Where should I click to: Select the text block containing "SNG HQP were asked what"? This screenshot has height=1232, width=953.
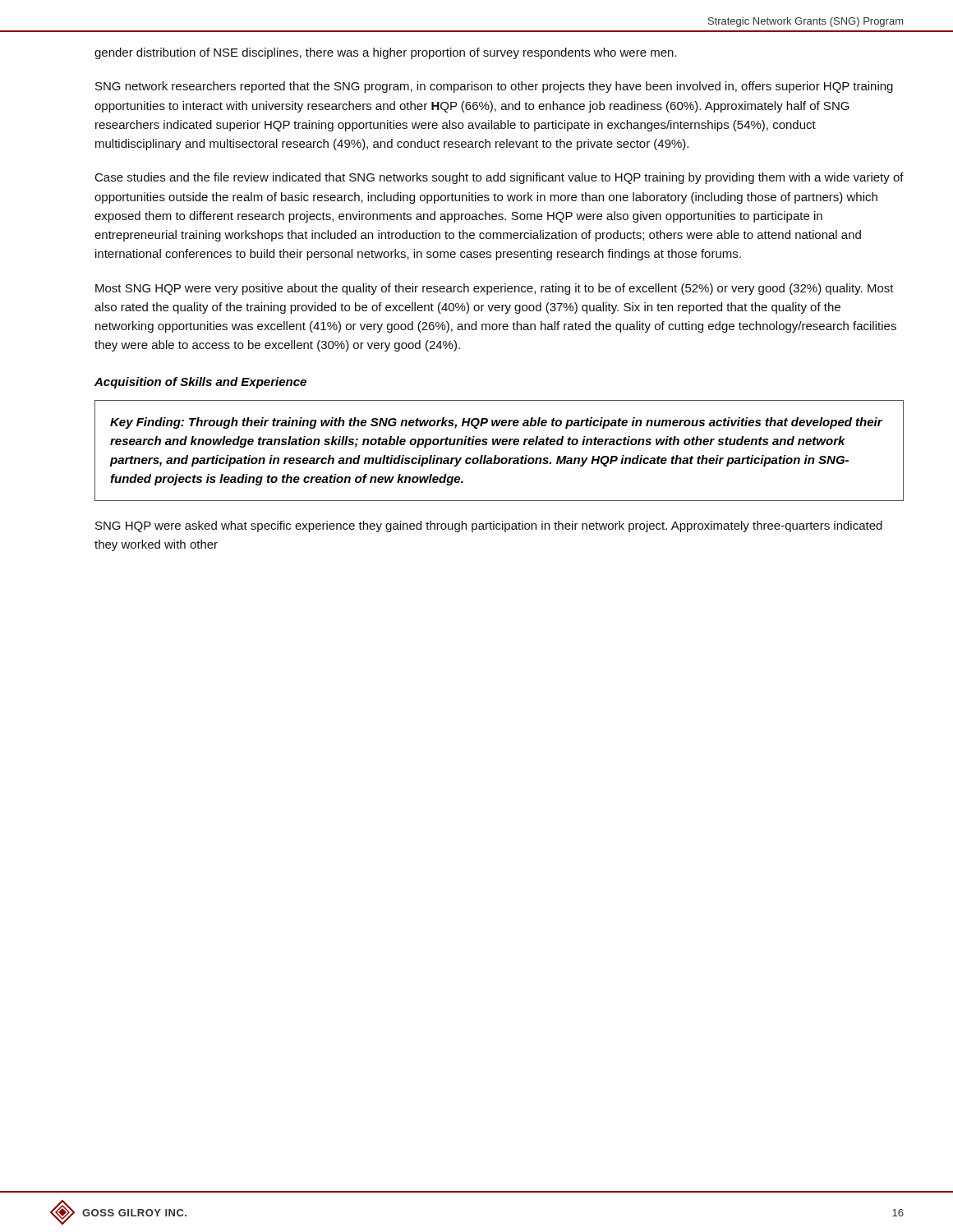[x=489, y=534]
